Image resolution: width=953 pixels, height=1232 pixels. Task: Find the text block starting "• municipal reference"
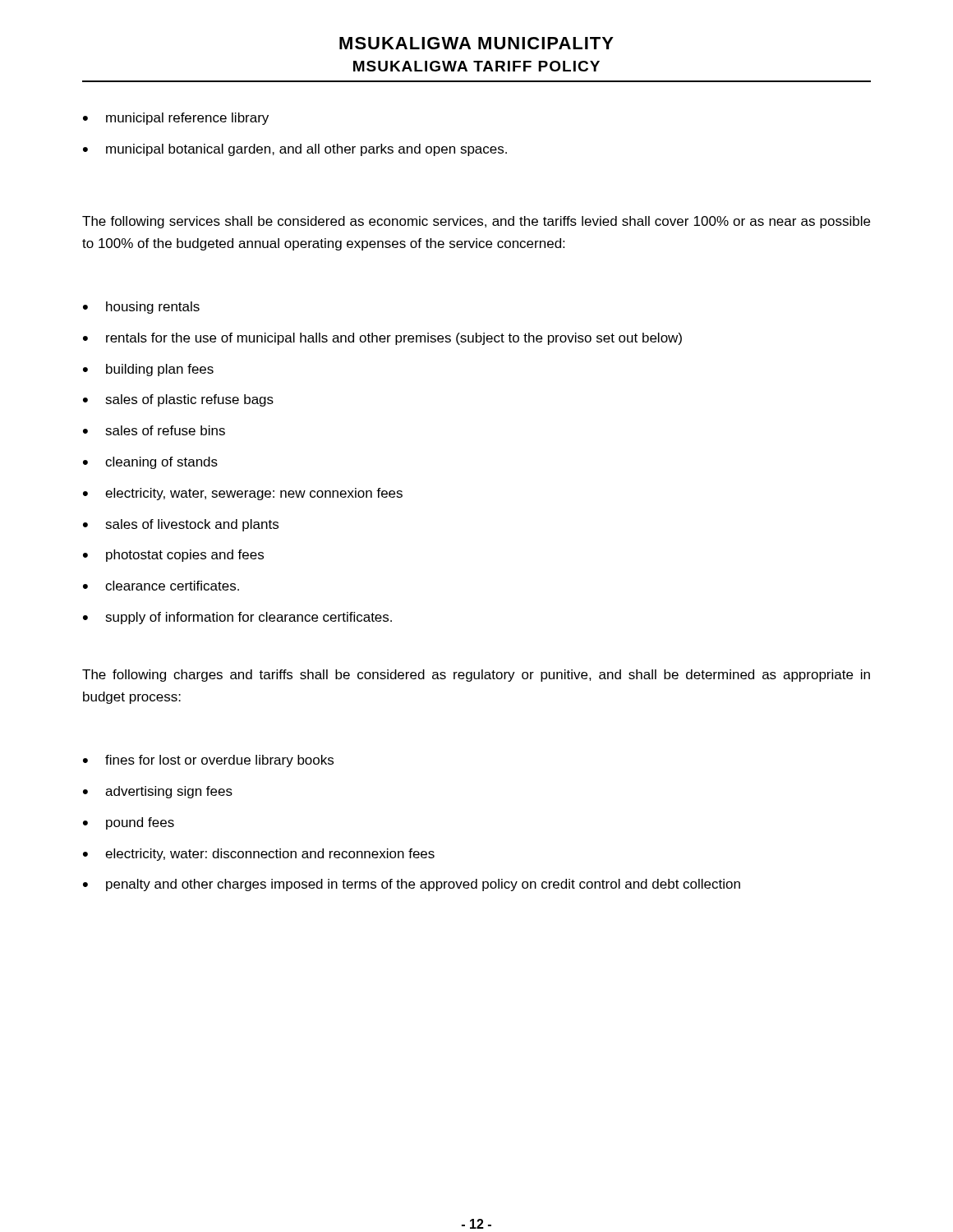[176, 119]
